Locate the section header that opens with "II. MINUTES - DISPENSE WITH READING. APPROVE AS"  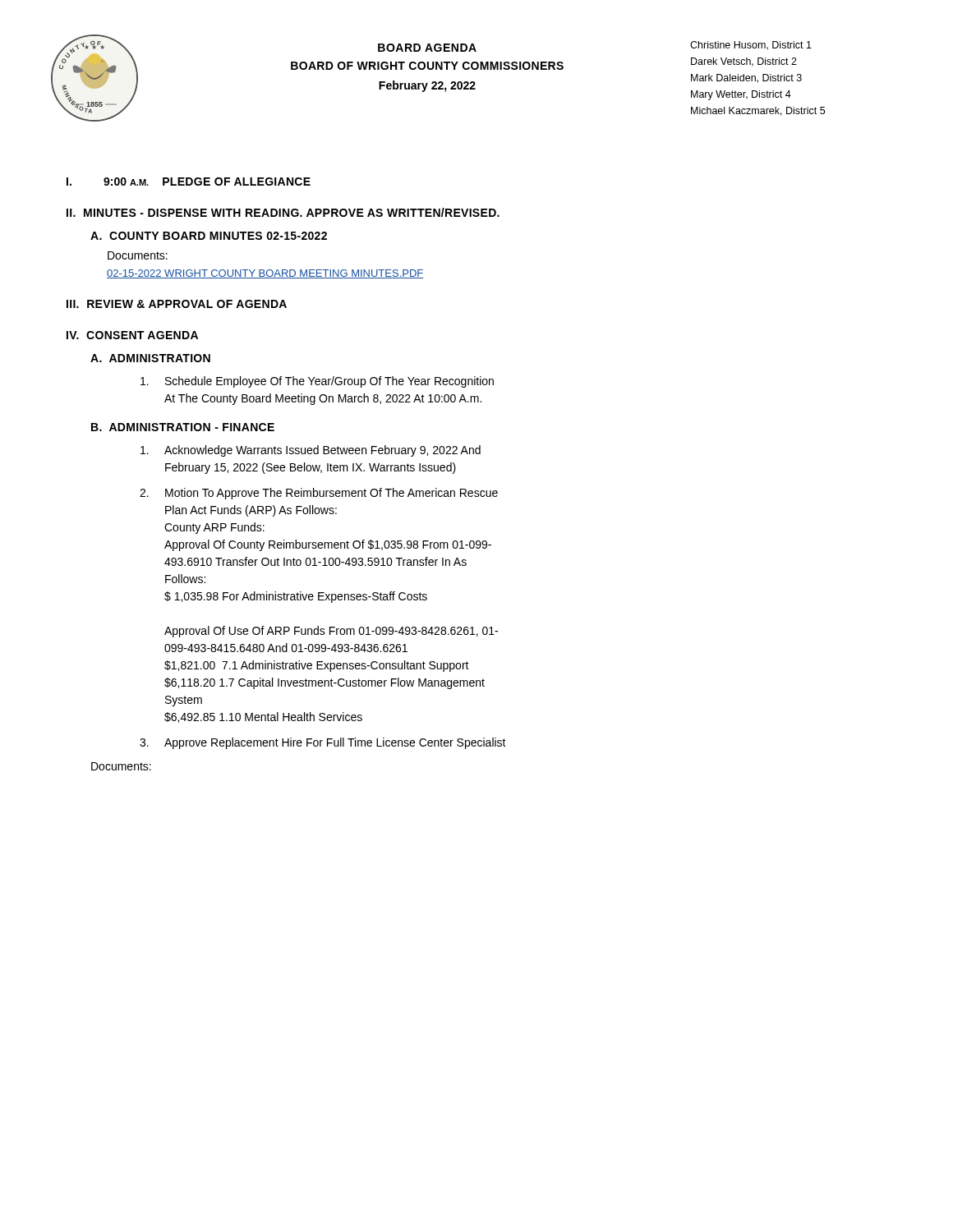click(283, 213)
